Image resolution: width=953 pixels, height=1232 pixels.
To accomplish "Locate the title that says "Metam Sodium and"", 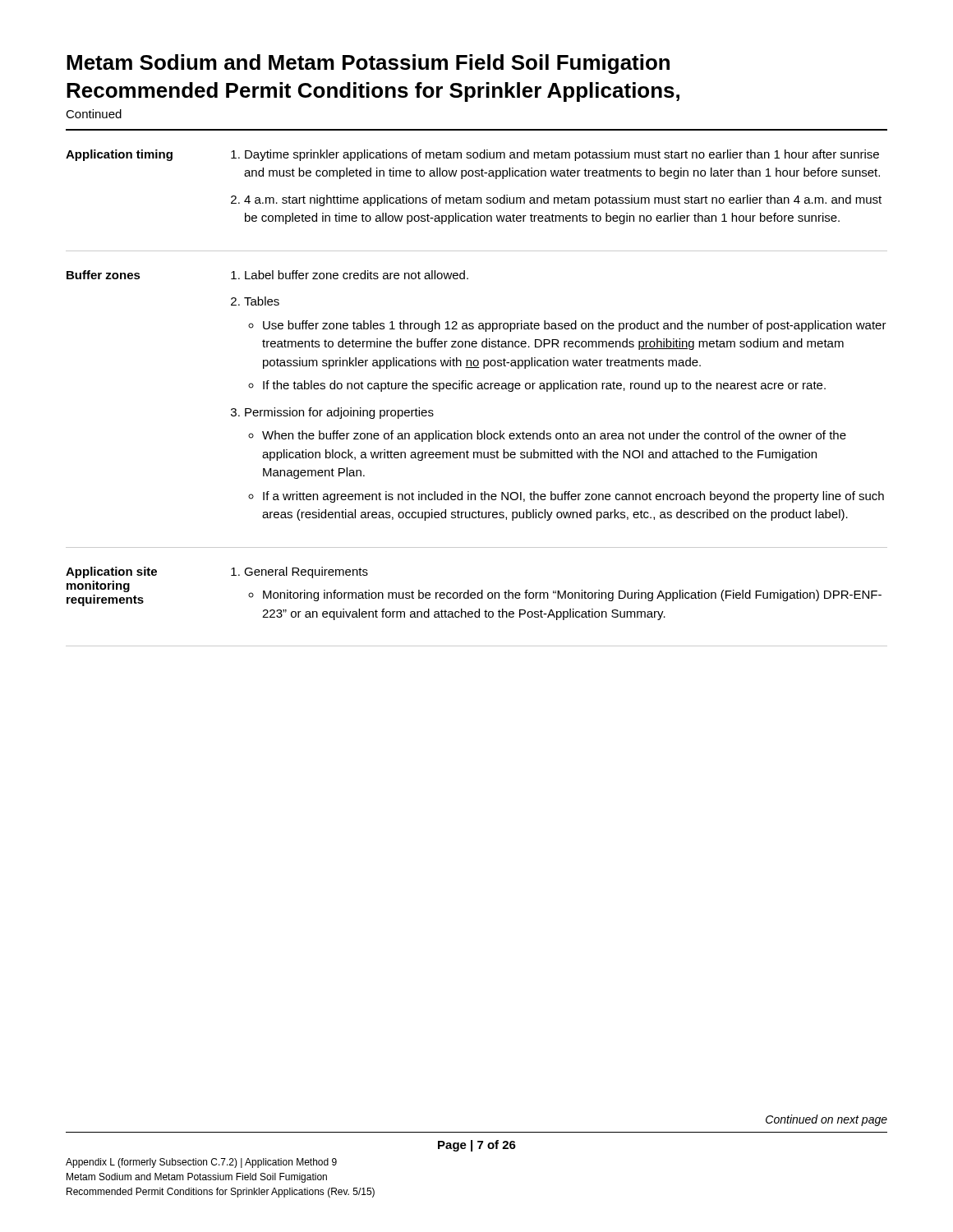I will [x=476, y=85].
